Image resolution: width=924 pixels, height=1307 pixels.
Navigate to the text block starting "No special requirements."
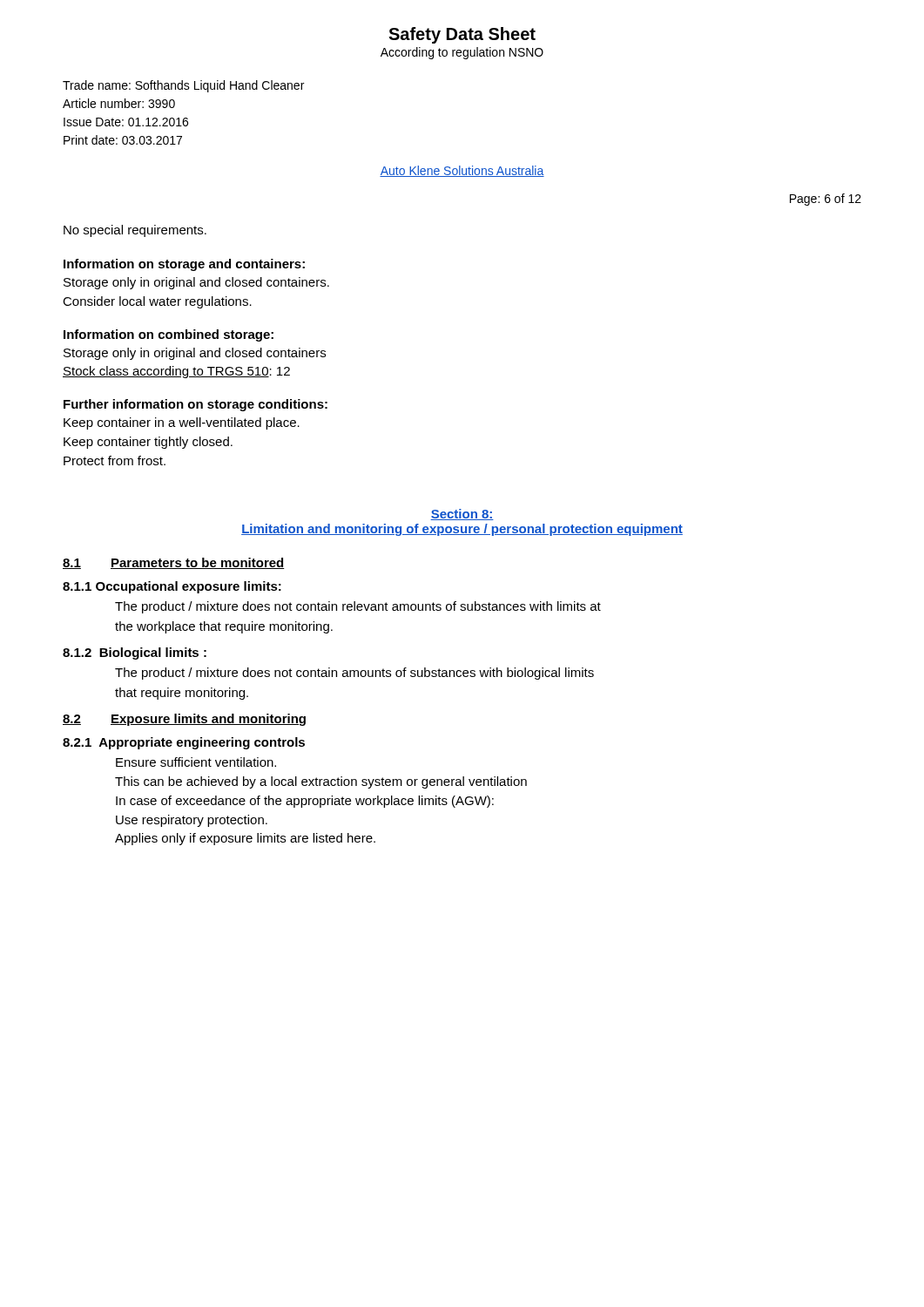135,230
